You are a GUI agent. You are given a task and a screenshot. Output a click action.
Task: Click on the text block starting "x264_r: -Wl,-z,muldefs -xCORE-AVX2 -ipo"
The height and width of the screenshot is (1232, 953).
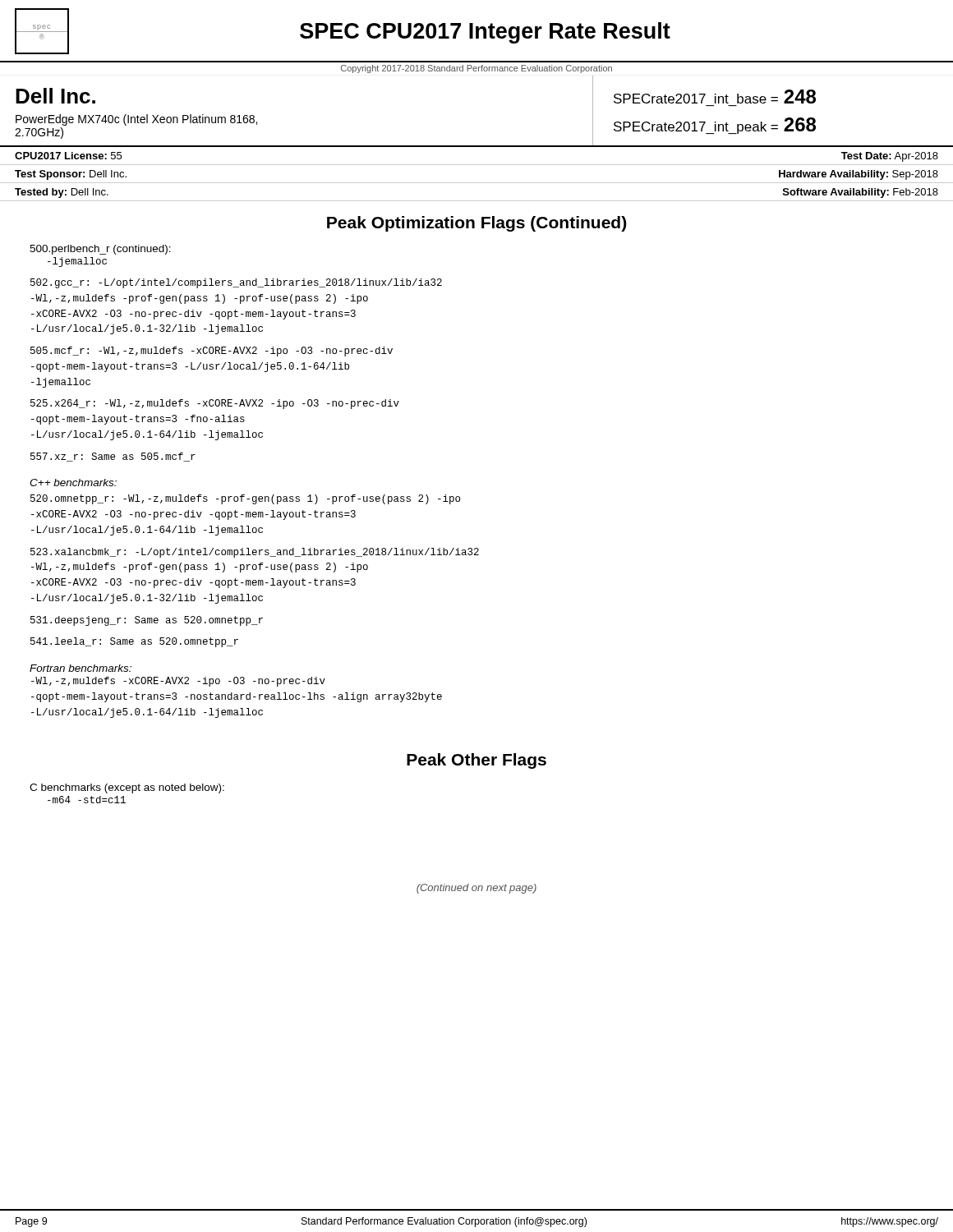pyautogui.click(x=214, y=420)
